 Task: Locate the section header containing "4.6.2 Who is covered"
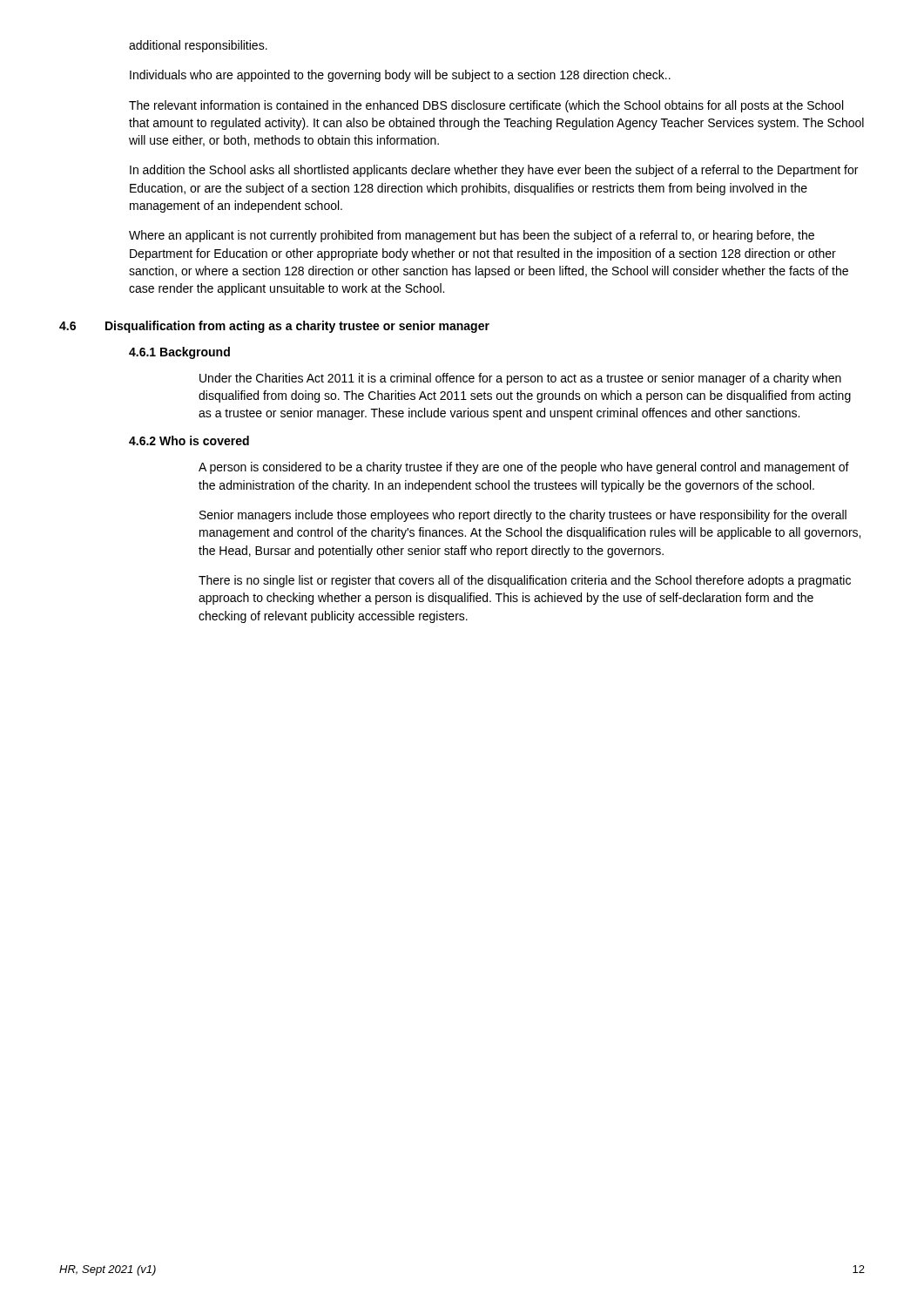189,441
